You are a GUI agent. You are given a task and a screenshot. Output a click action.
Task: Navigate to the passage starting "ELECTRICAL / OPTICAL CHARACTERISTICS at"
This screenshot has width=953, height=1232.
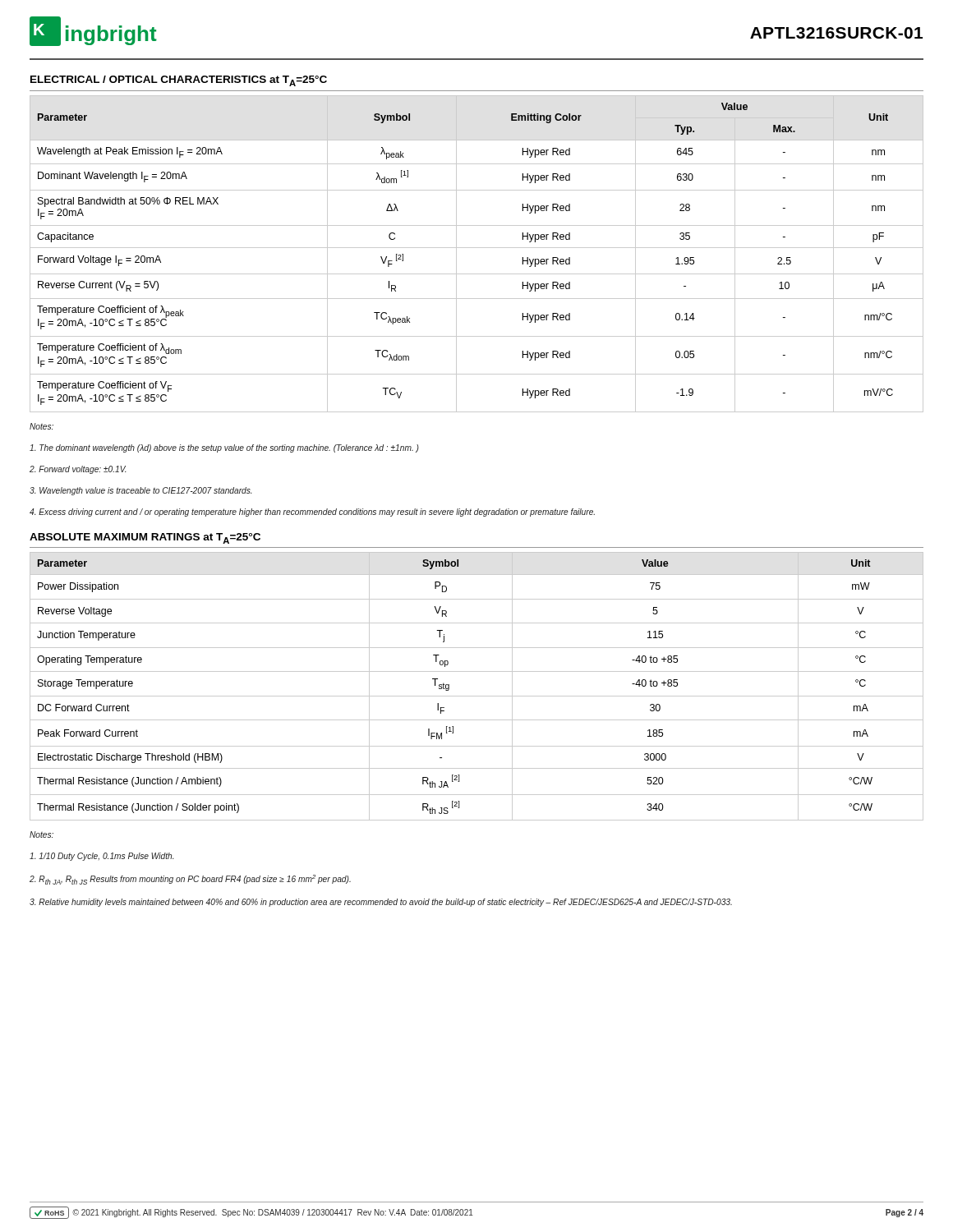[x=178, y=80]
